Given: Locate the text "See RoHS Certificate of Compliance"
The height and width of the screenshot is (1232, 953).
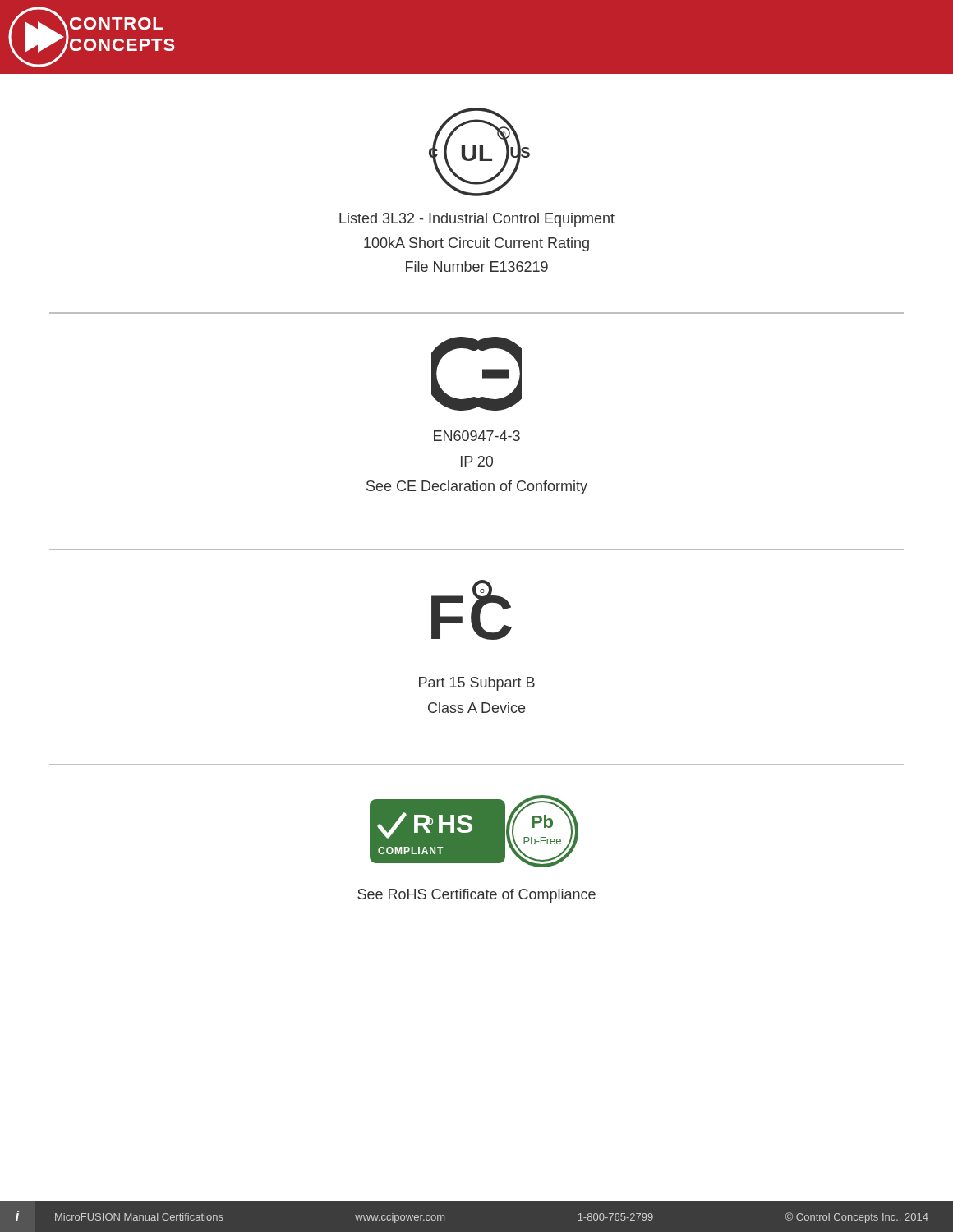Looking at the screenshot, I should coord(476,894).
